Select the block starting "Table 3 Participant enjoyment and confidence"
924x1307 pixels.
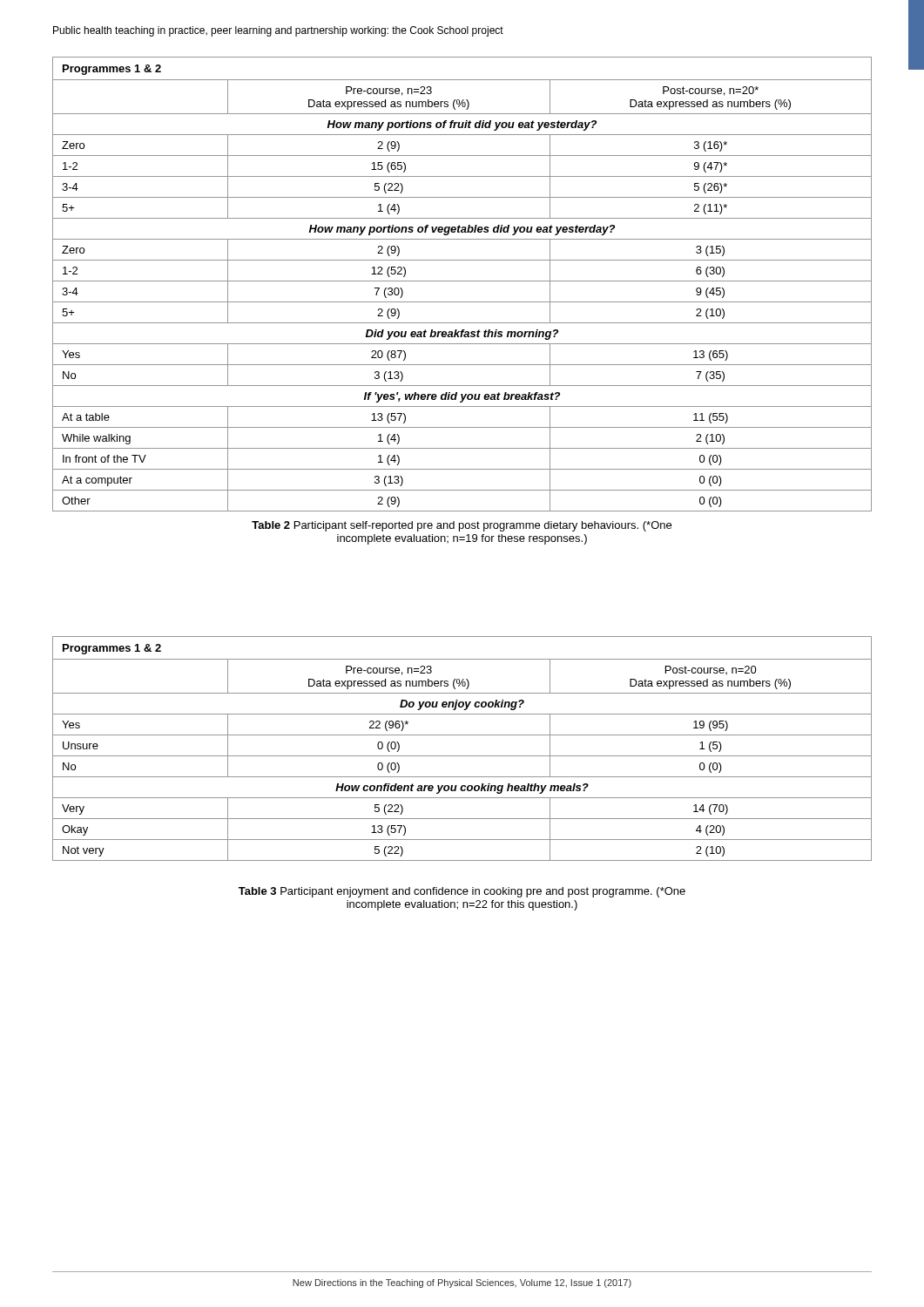462,898
